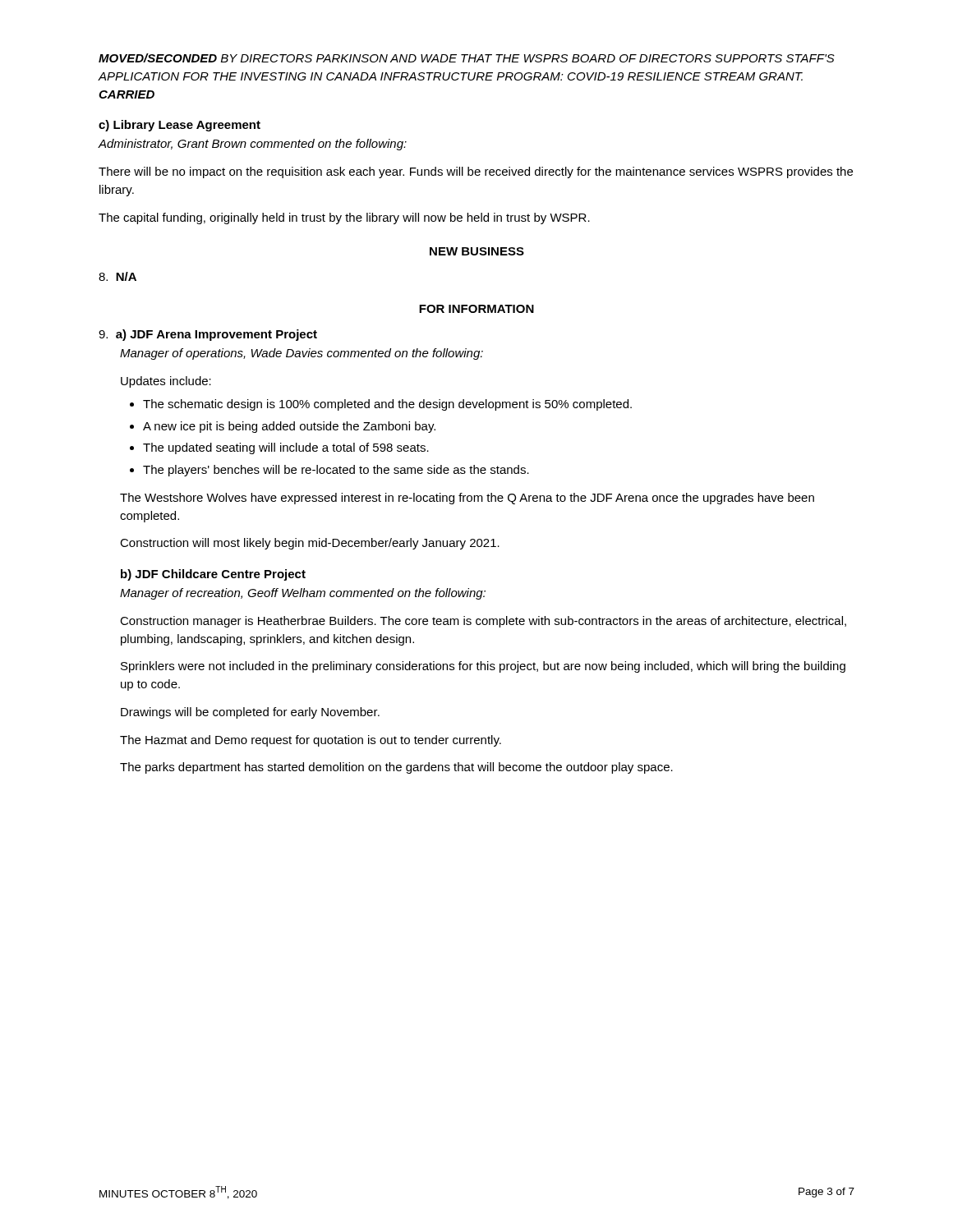Click where it says "FOR INFORMATION"
The image size is (953, 1232).
[476, 309]
